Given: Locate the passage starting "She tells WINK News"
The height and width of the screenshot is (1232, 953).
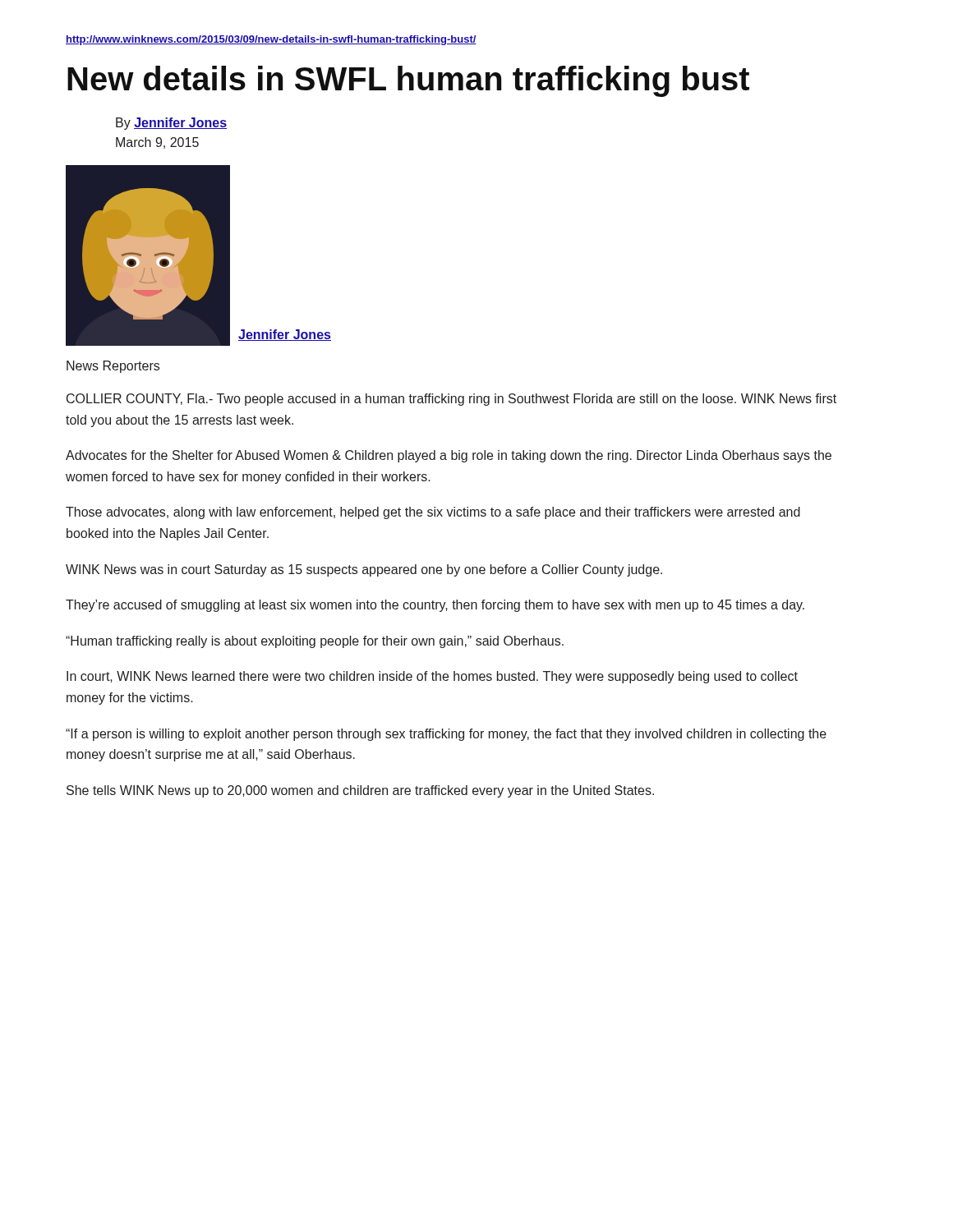Looking at the screenshot, I should point(360,790).
